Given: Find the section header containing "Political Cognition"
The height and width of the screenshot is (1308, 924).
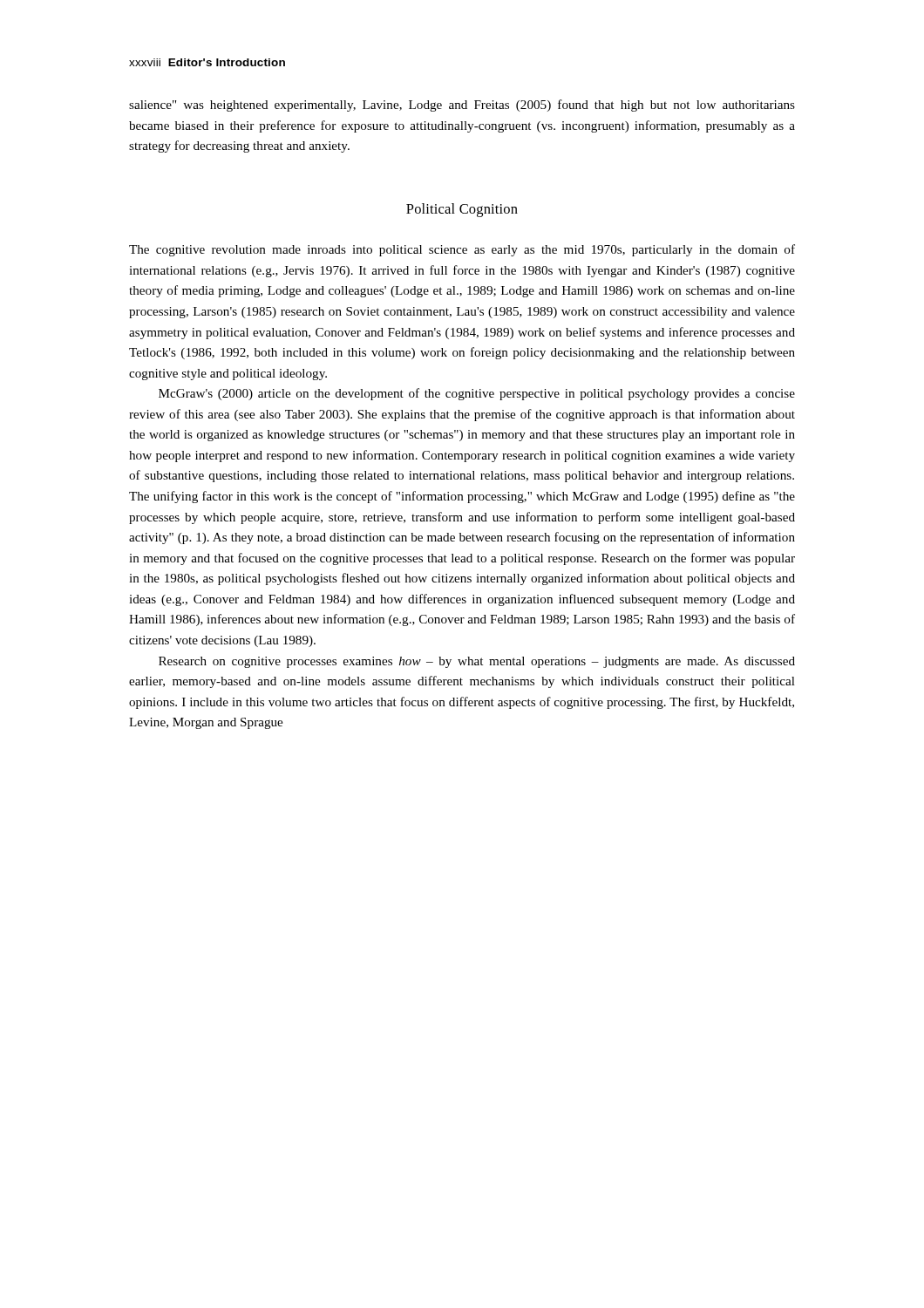Looking at the screenshot, I should (462, 209).
